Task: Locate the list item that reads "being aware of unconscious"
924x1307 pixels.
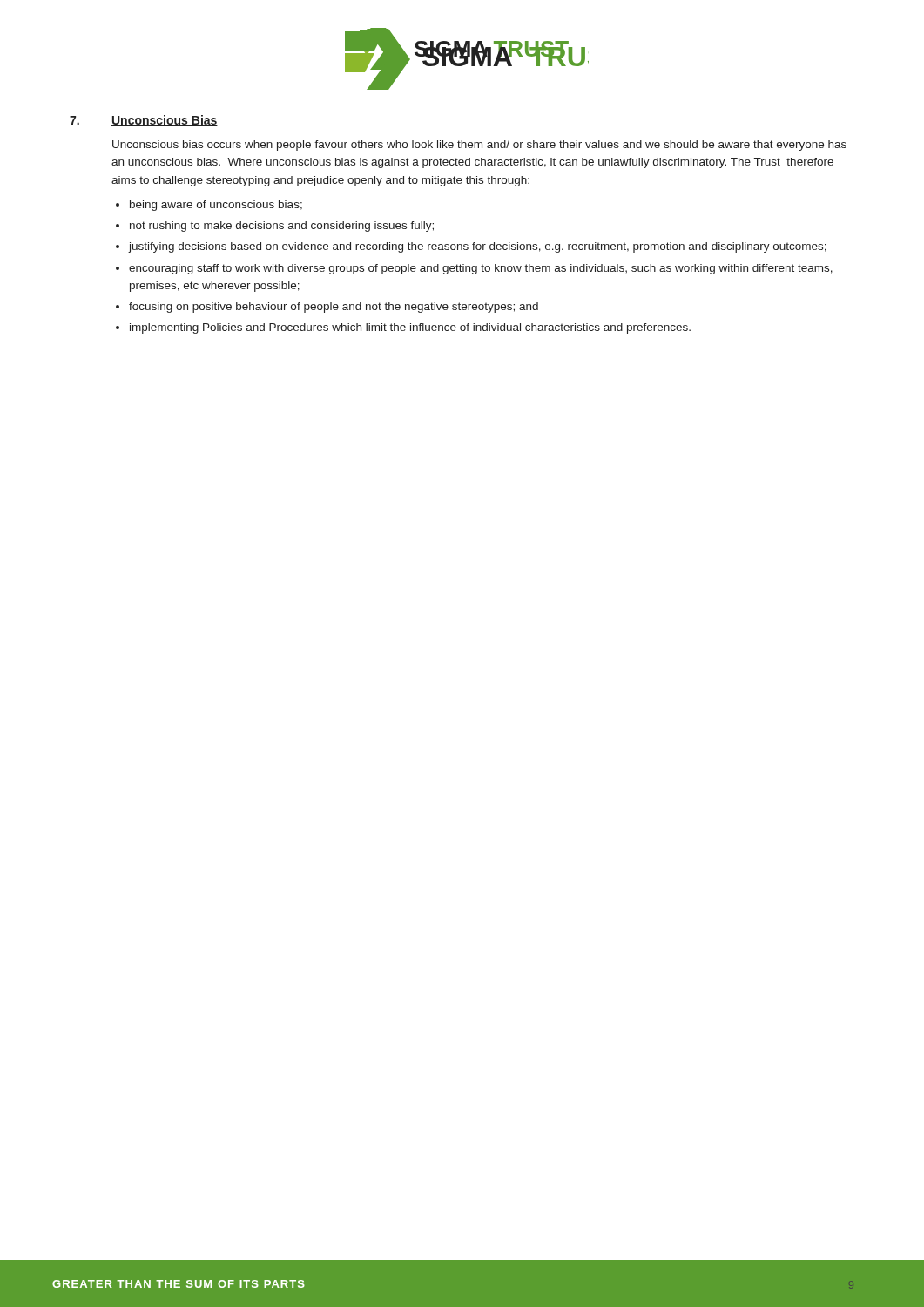Action: [216, 204]
